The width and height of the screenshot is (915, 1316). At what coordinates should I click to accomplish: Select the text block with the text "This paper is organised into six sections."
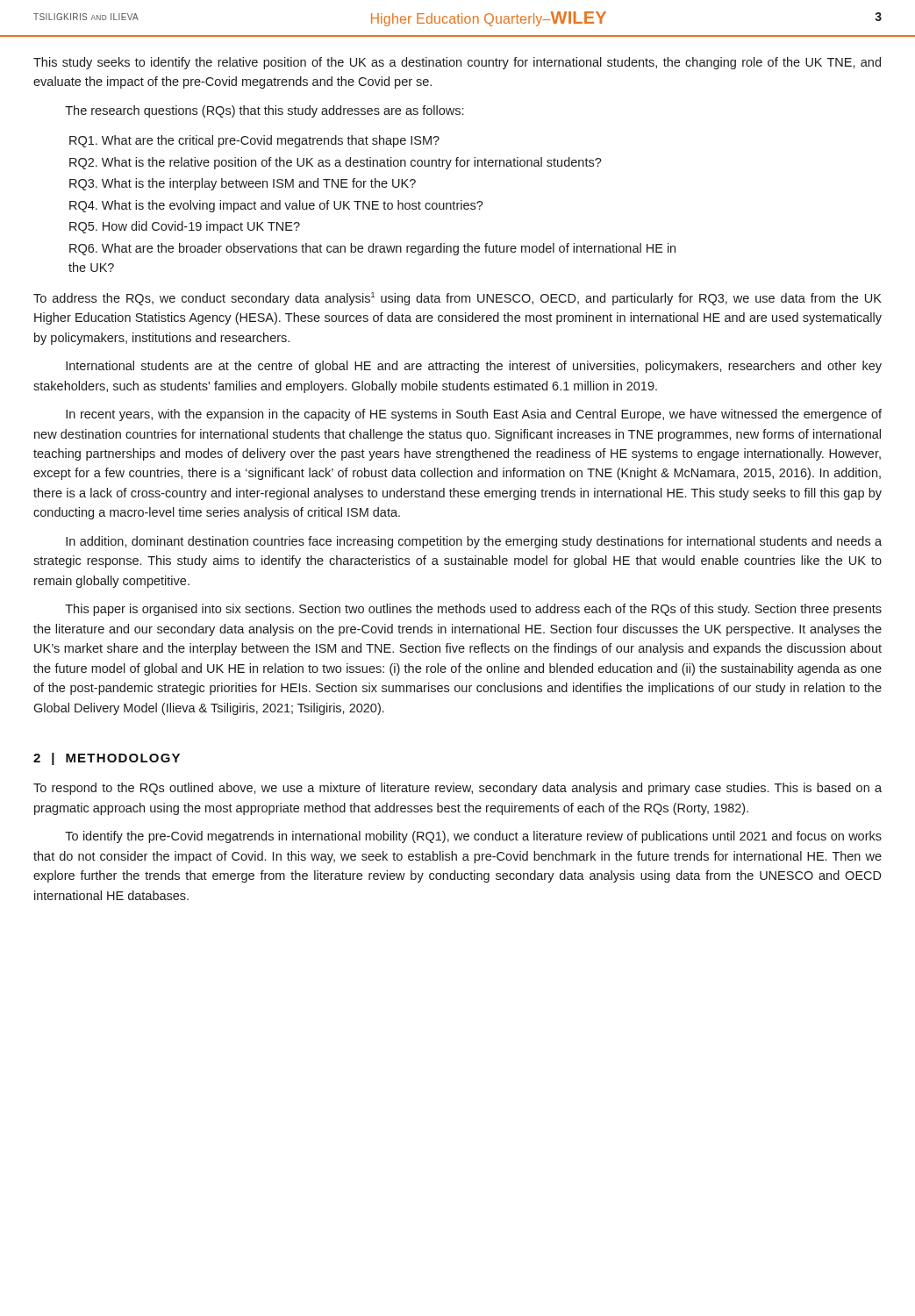point(458,659)
